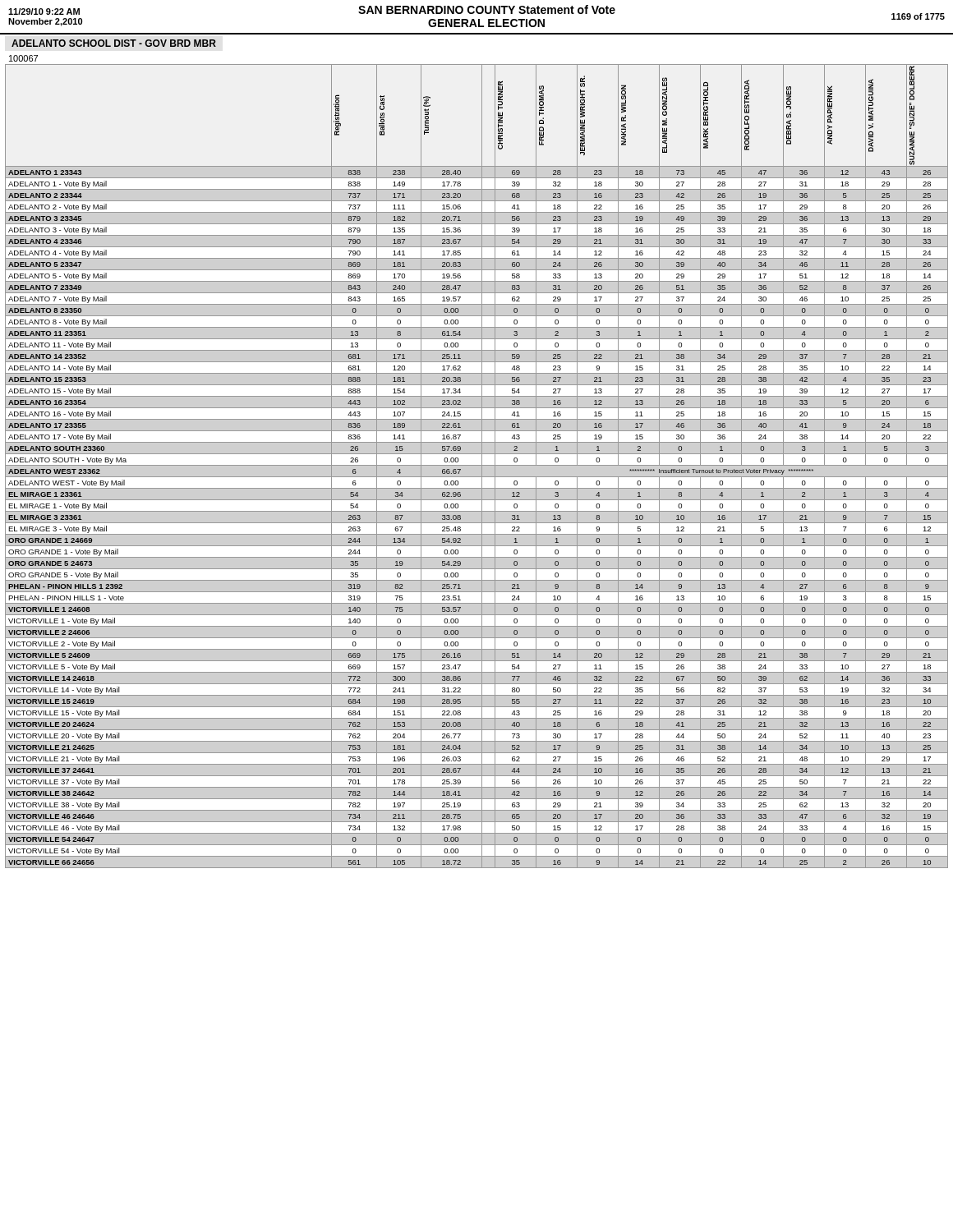The image size is (953, 1232).
Task: Select the table that reads "Registration"
Action: 476,466
